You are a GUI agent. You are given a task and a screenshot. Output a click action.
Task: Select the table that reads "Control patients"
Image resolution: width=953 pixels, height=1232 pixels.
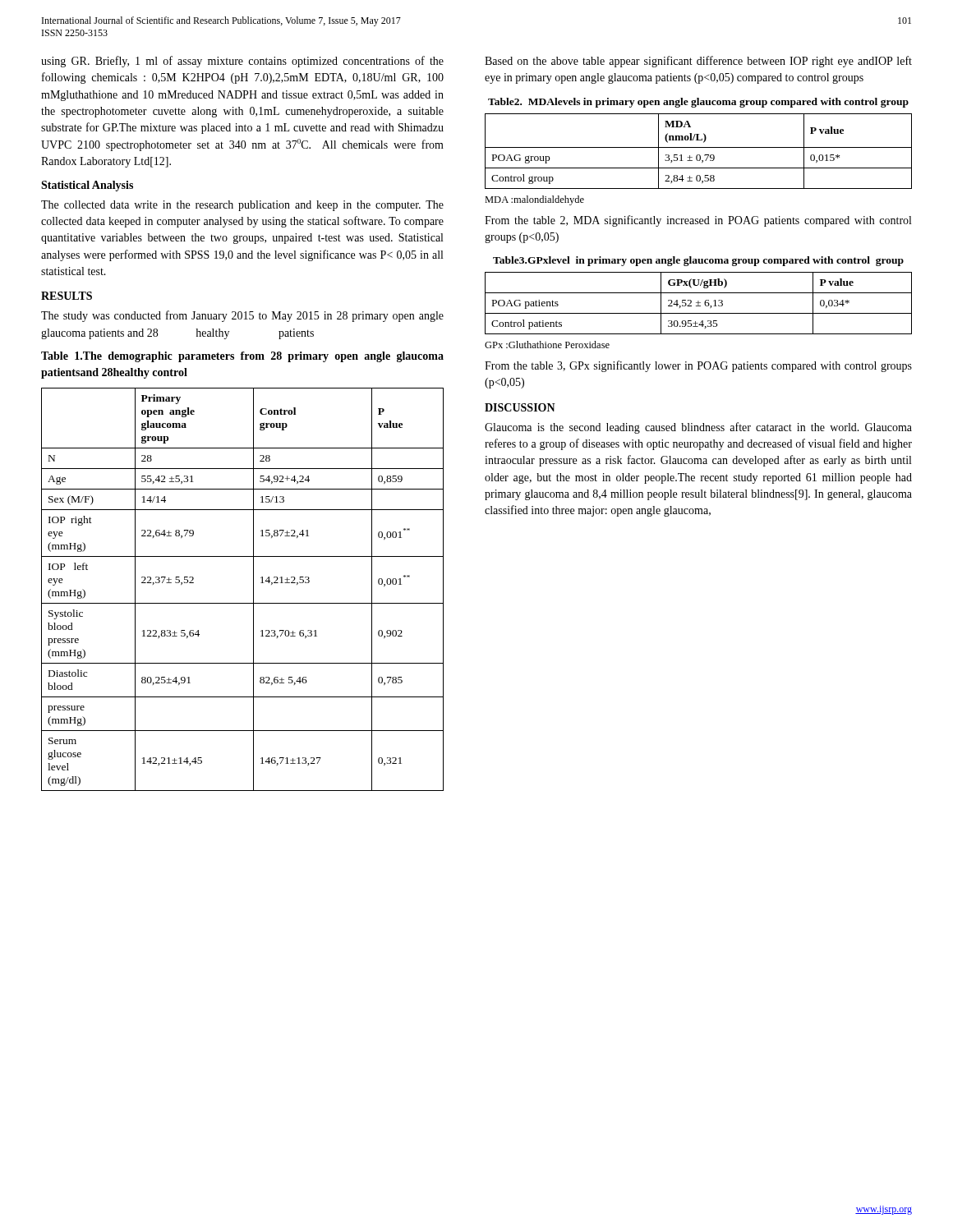[698, 303]
